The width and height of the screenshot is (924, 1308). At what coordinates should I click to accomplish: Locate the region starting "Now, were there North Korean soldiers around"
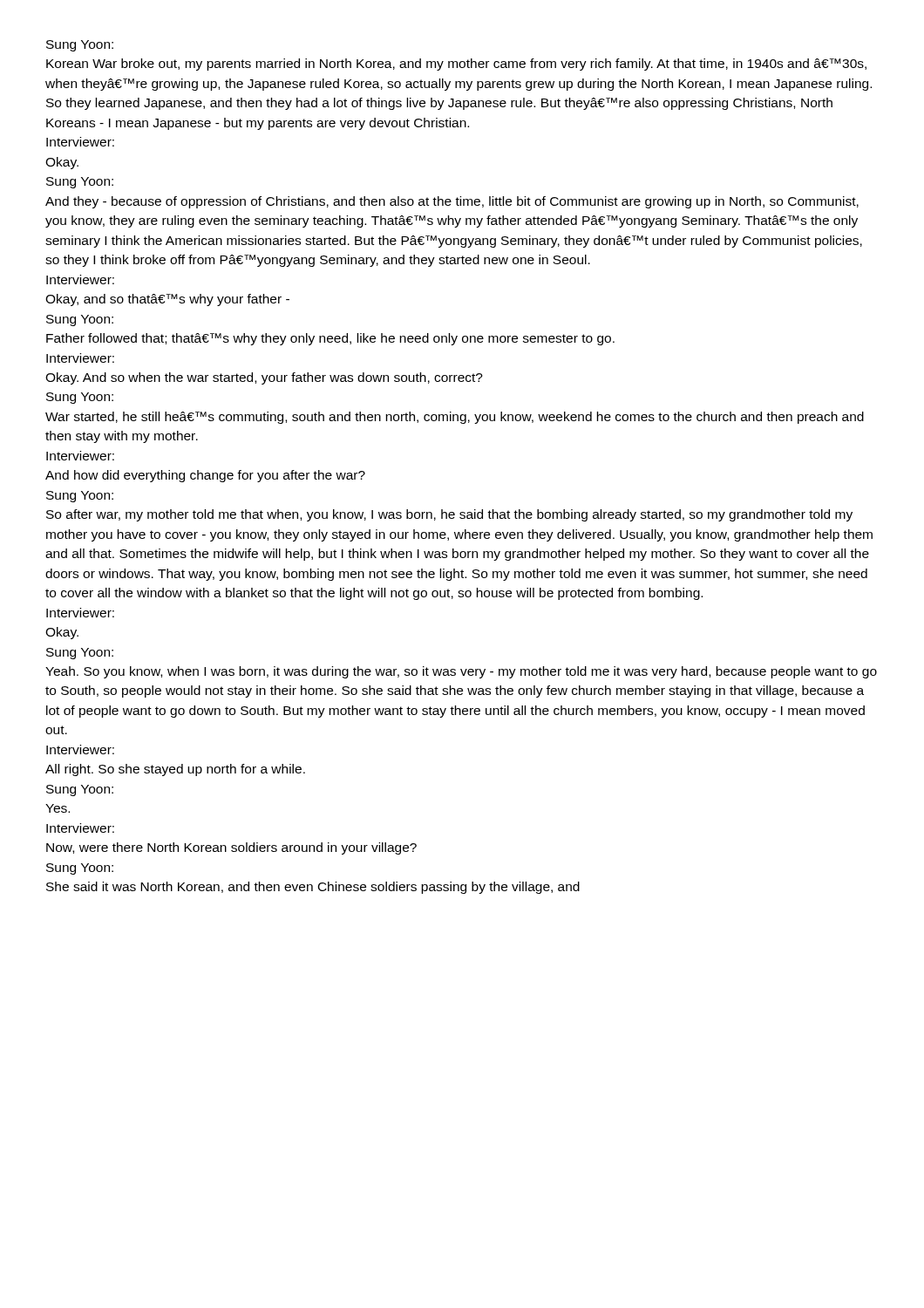231,847
